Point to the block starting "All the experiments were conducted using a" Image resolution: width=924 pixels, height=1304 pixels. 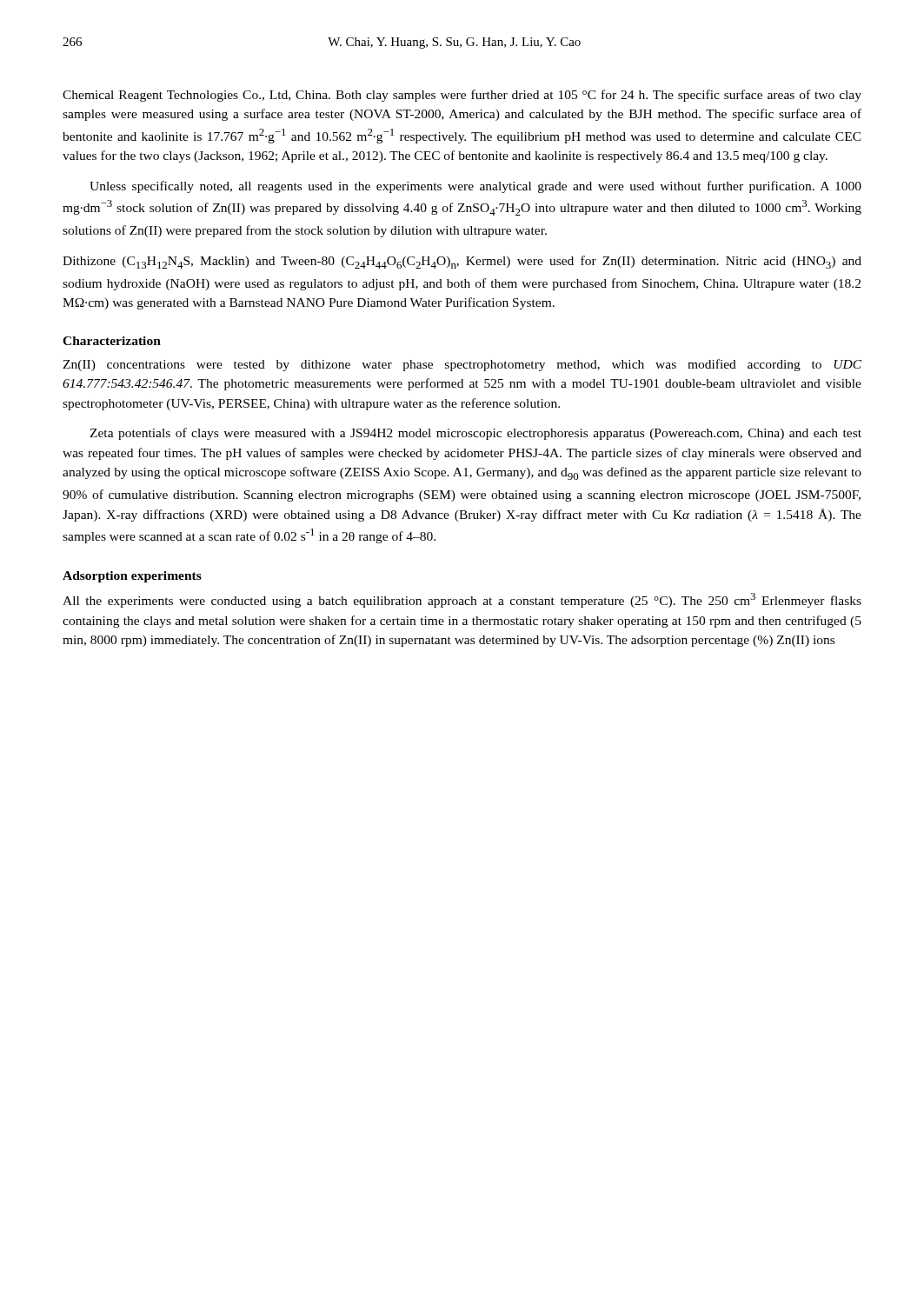(462, 619)
